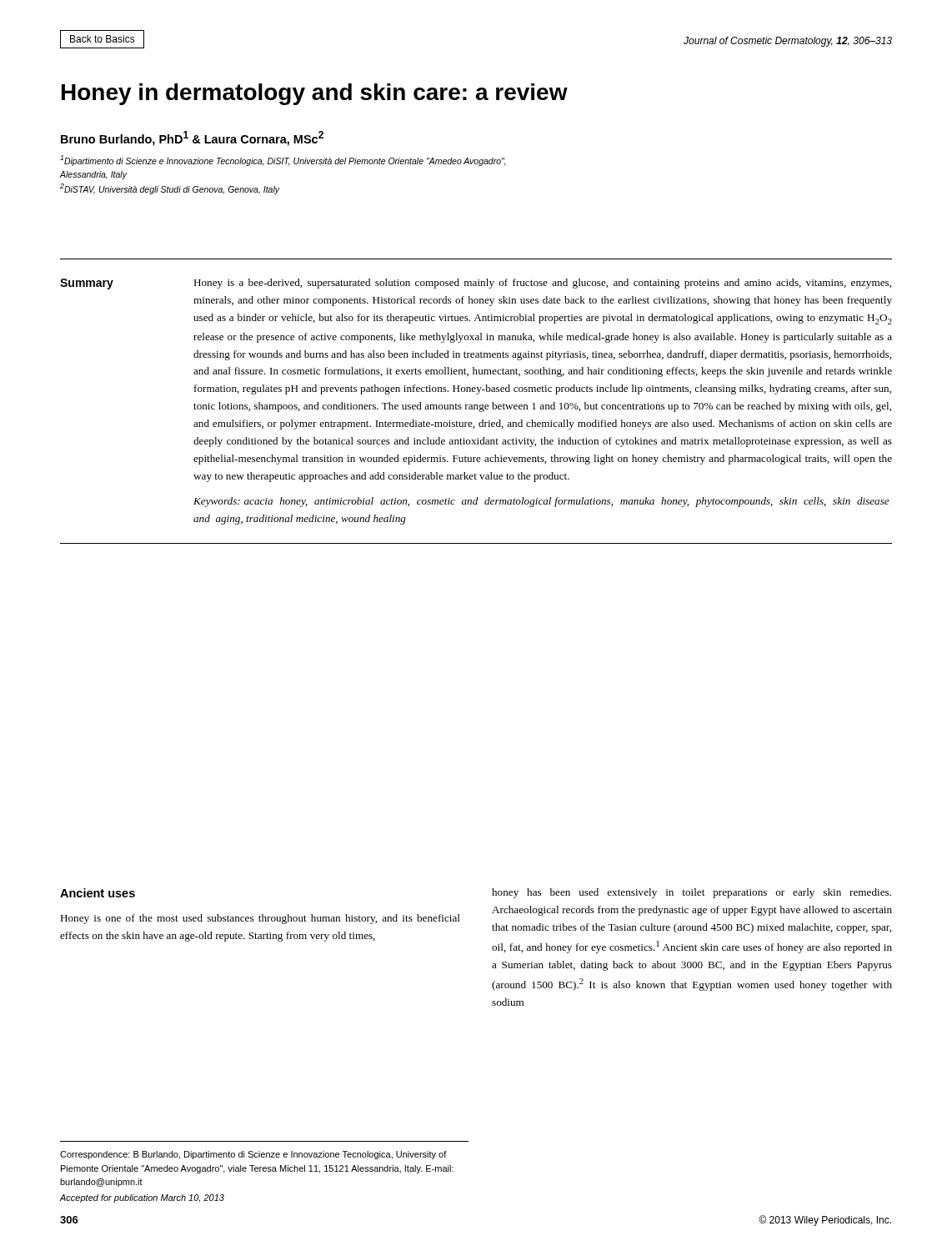
Task: Point to the block starting "honey has been used extensively in toilet preparations"
Action: click(692, 948)
